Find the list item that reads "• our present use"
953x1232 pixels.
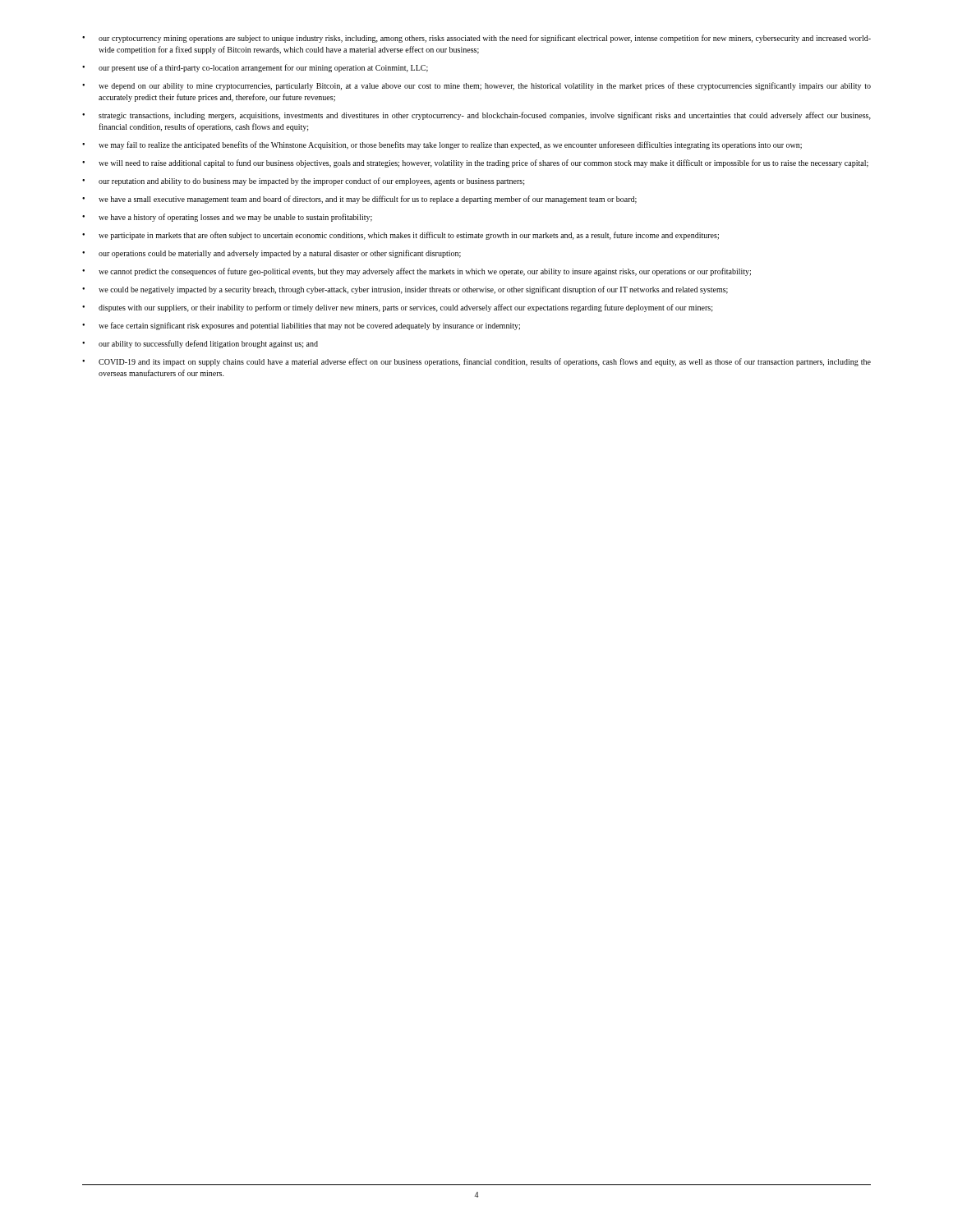[255, 68]
